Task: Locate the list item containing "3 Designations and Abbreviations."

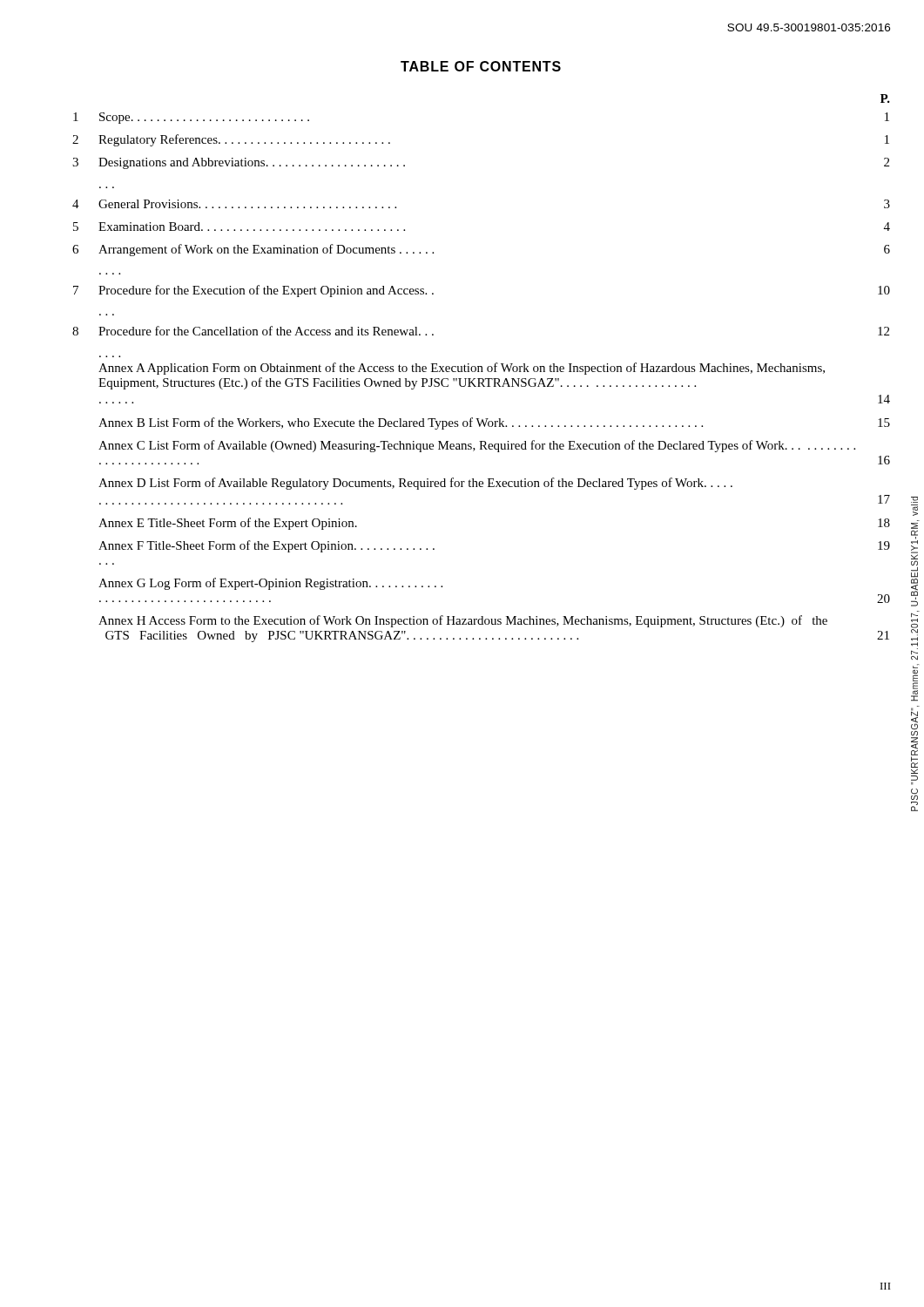Action: 187,163
